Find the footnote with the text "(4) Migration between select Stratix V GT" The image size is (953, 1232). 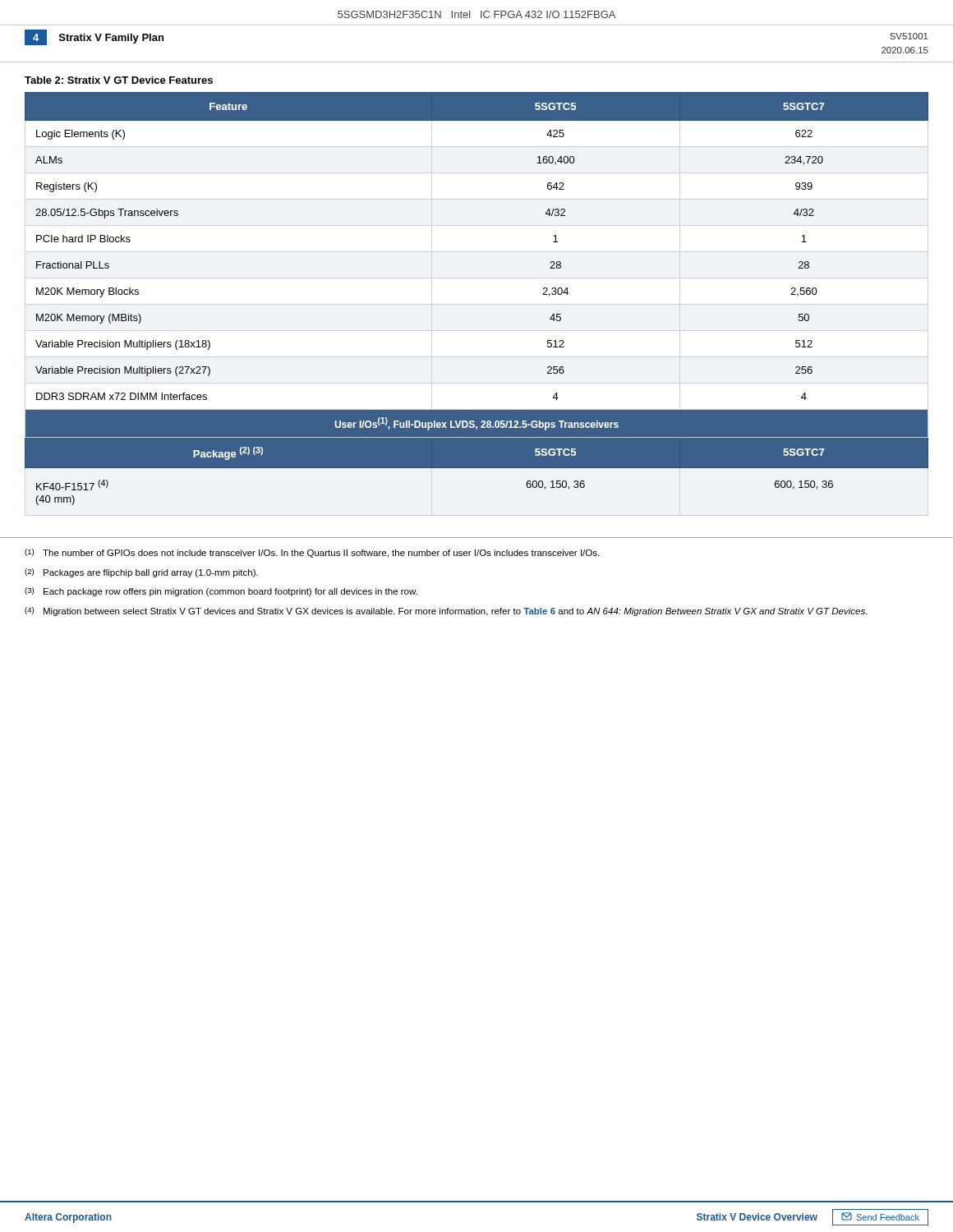(446, 612)
